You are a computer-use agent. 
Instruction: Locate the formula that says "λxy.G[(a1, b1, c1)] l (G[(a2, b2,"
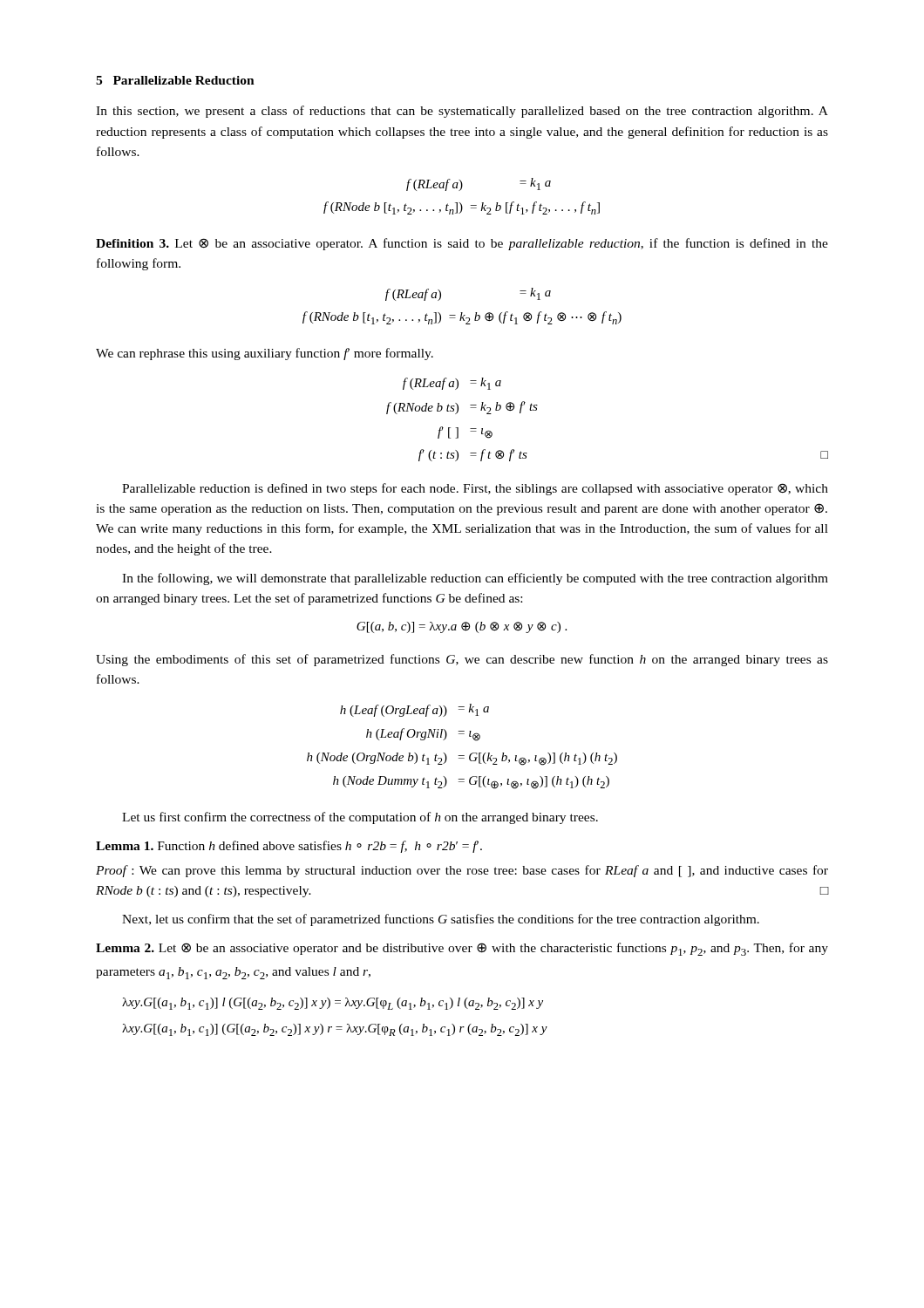click(x=475, y=1017)
